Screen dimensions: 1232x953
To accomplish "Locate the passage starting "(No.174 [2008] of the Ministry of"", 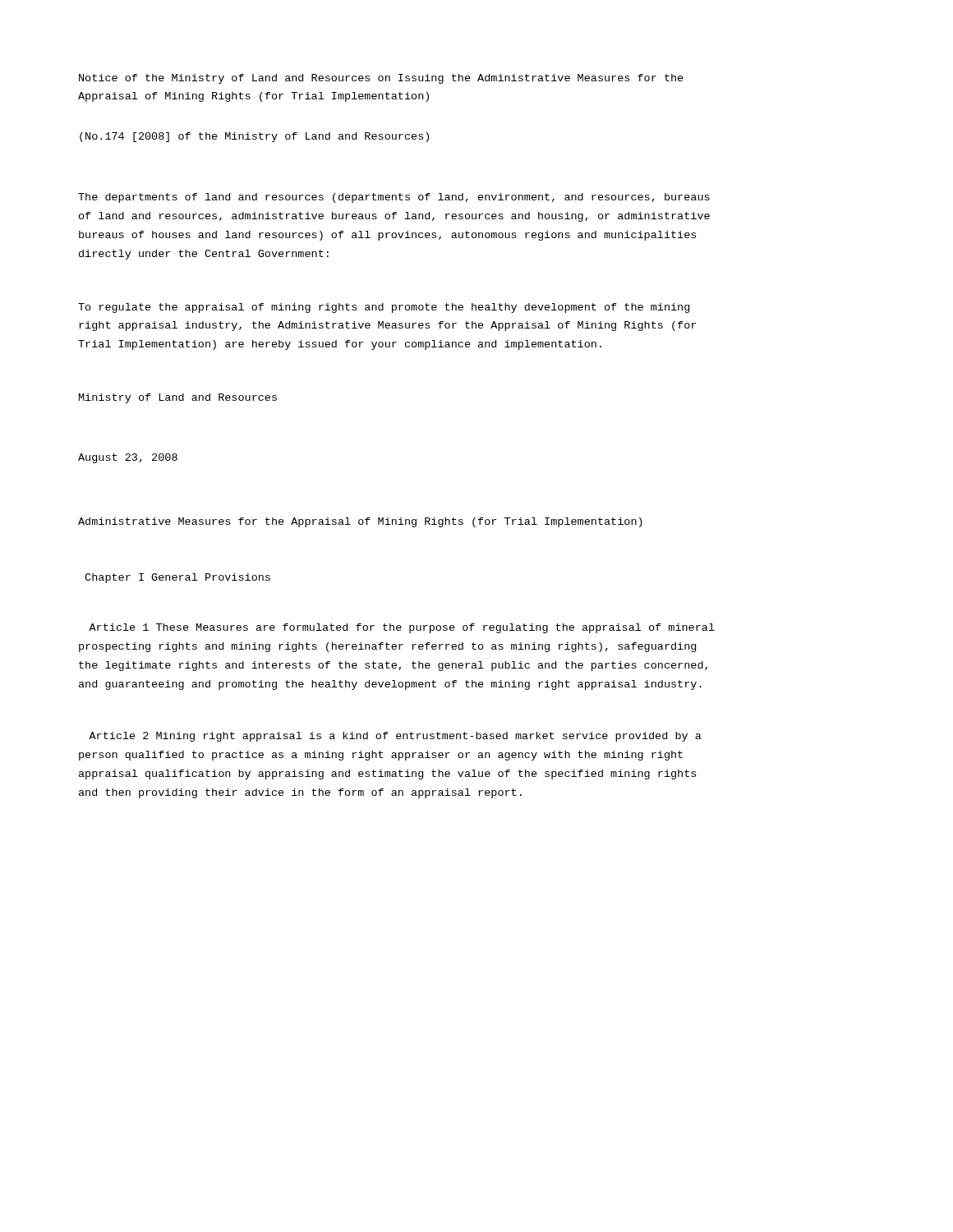I will [x=254, y=137].
